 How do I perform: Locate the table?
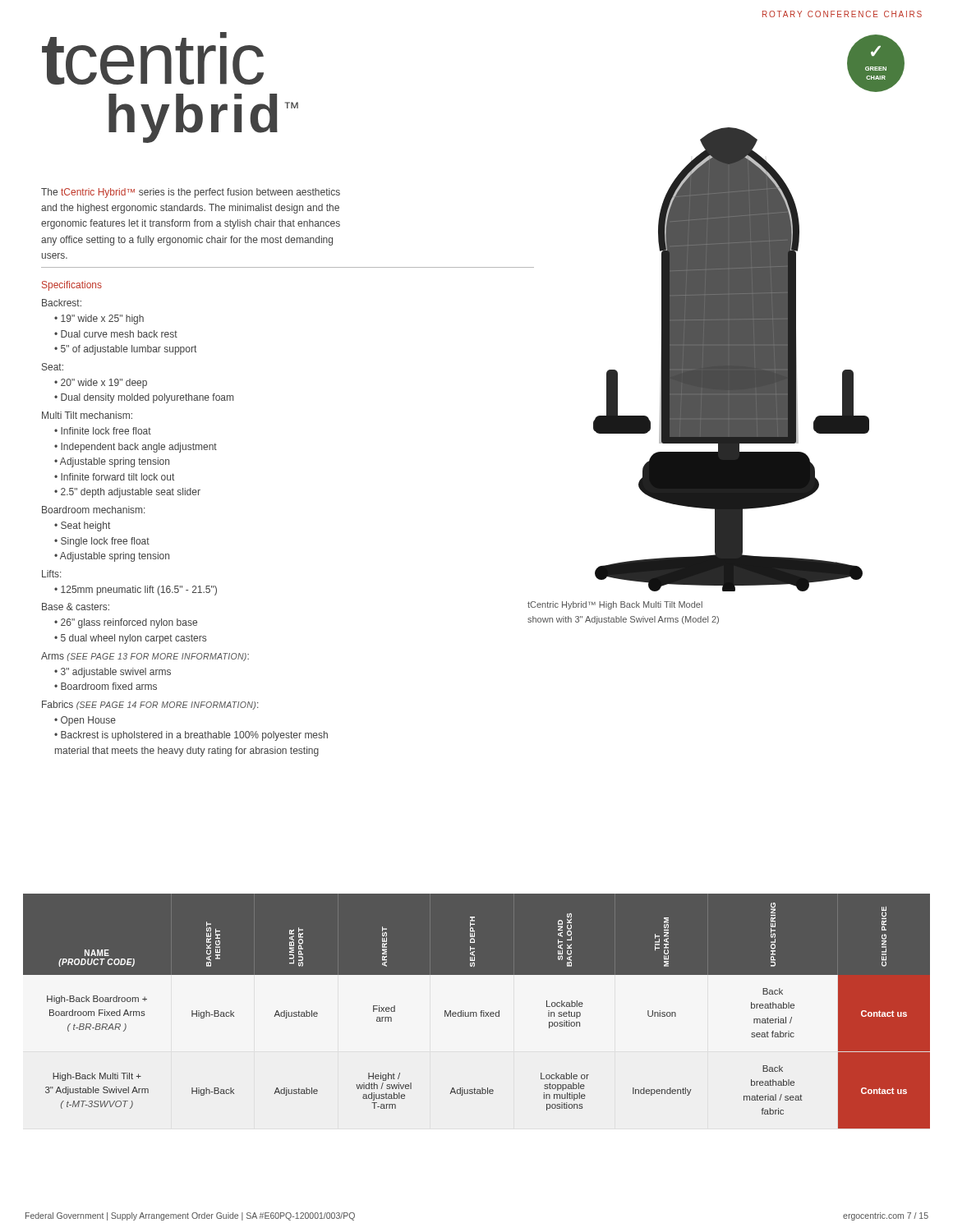coord(476,1011)
